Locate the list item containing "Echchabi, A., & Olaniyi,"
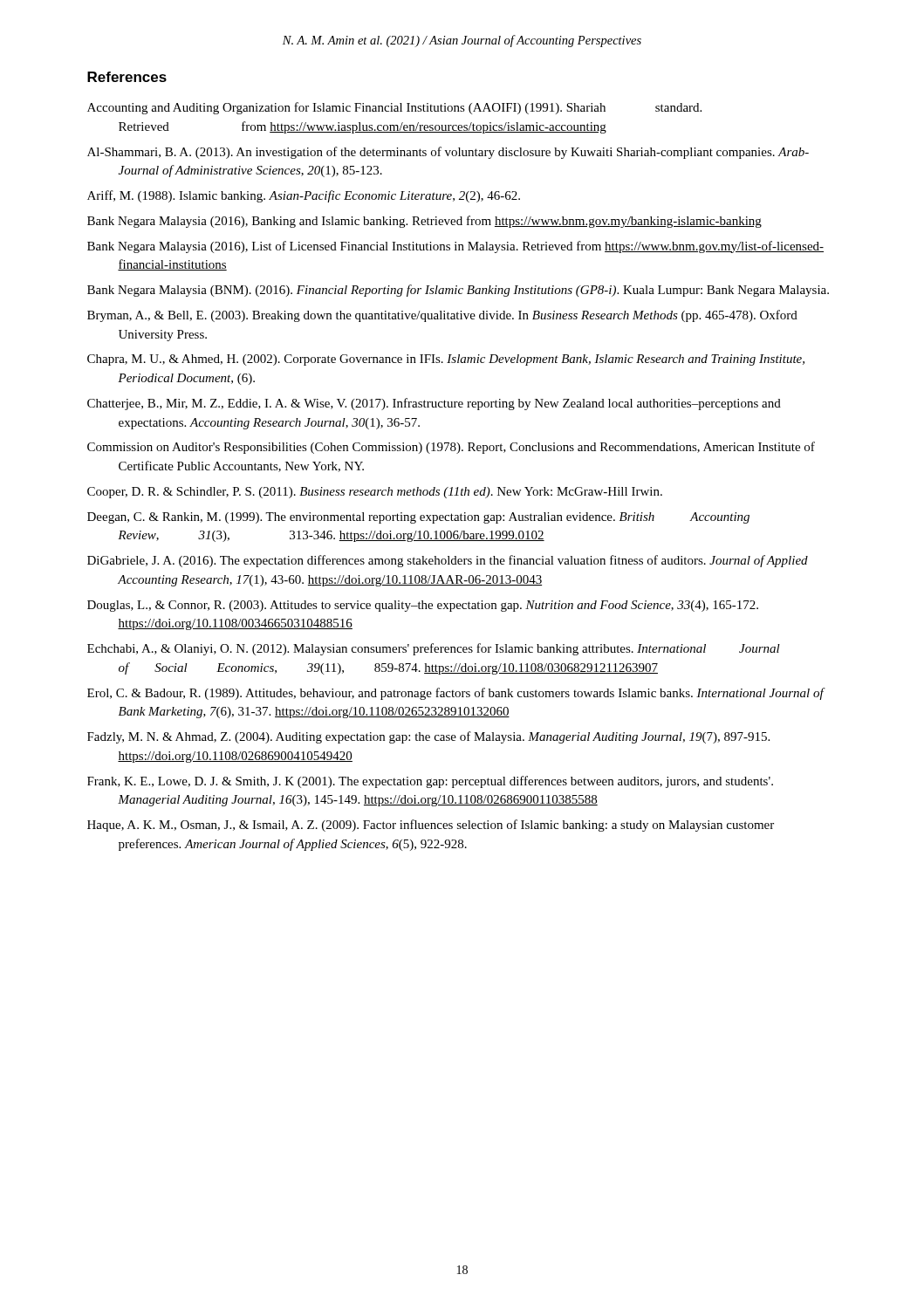Screen dimensions: 1309x924 coord(445,658)
